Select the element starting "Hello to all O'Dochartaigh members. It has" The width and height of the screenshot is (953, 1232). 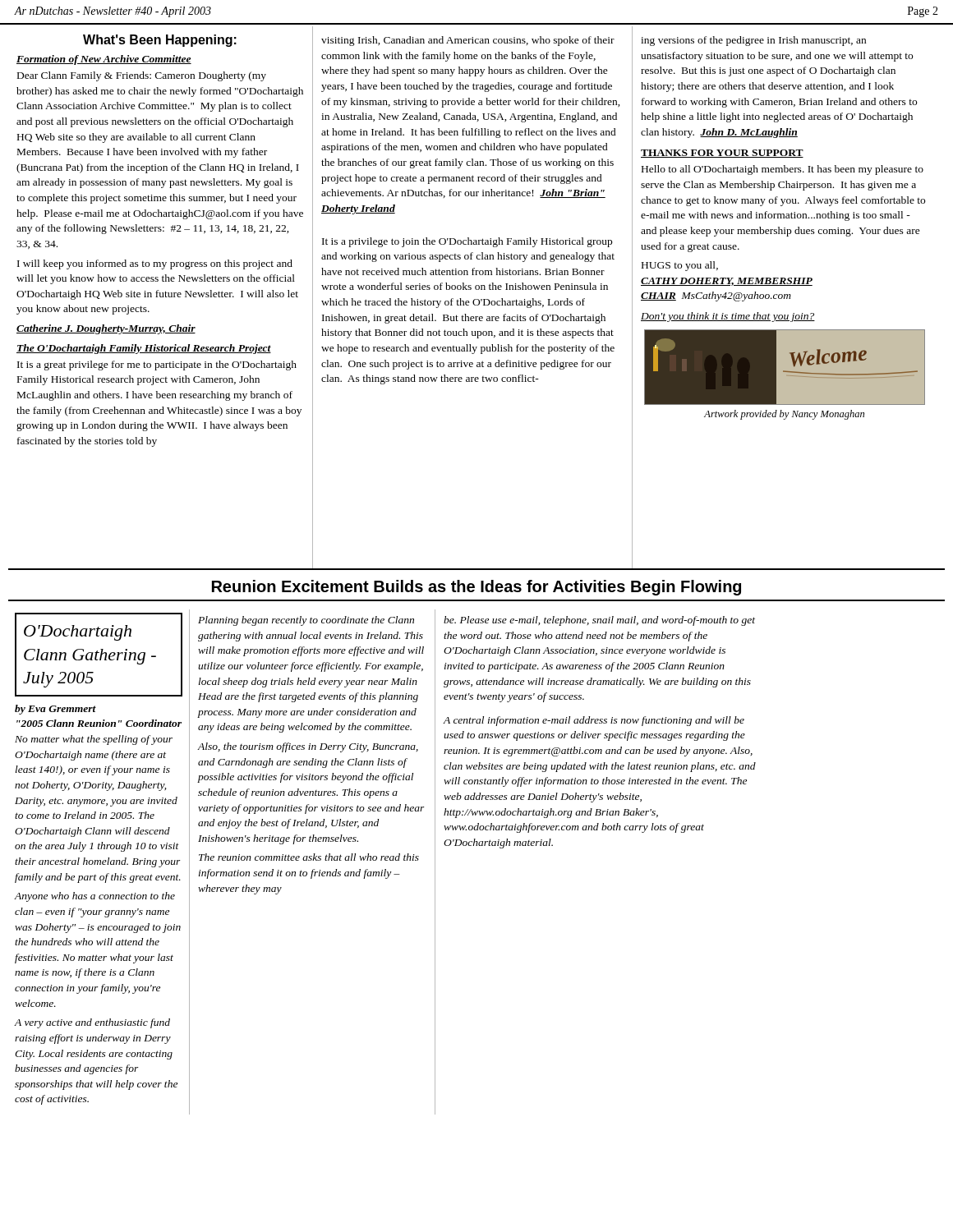tap(785, 233)
